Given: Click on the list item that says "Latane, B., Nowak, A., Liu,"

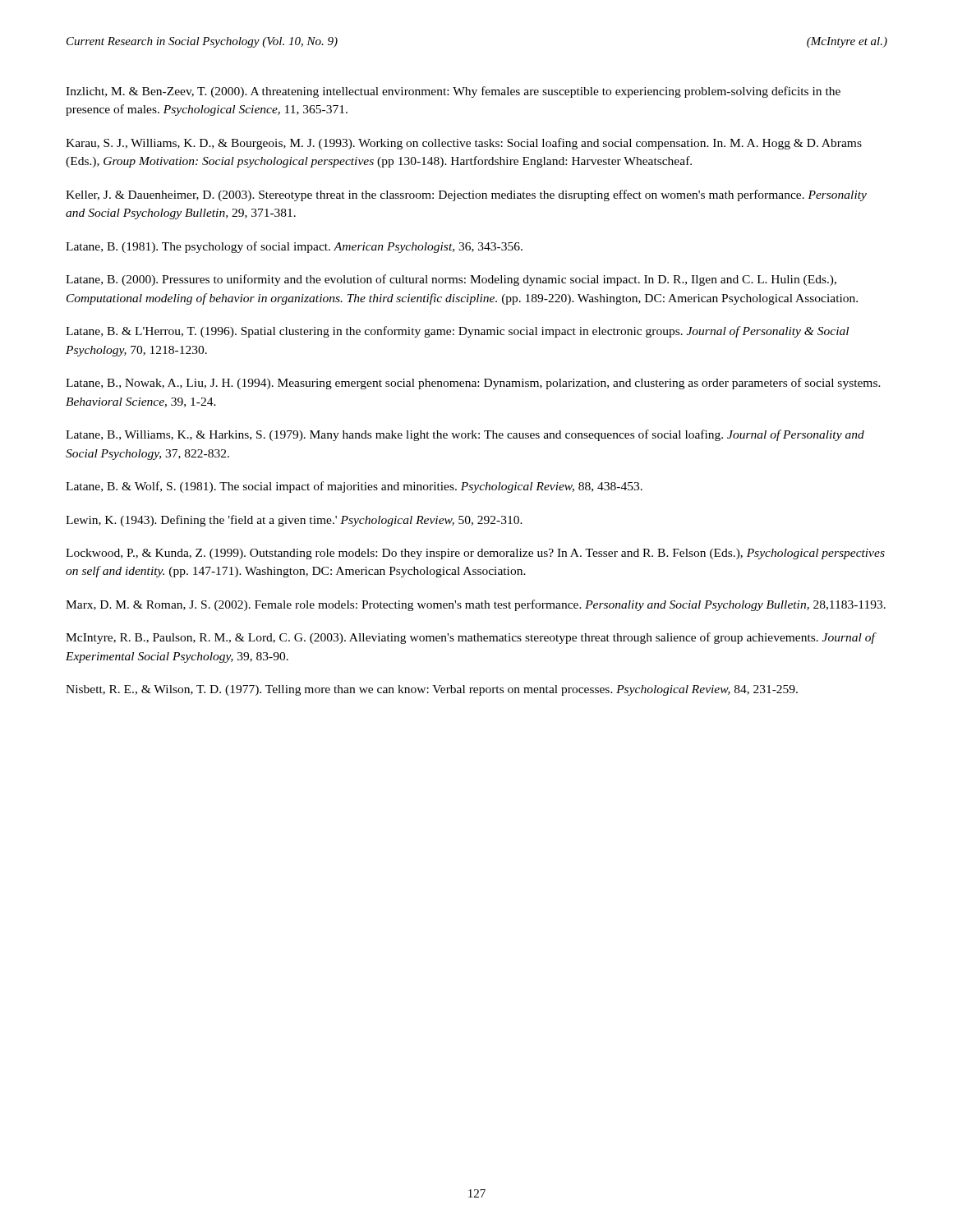Looking at the screenshot, I should tap(473, 392).
